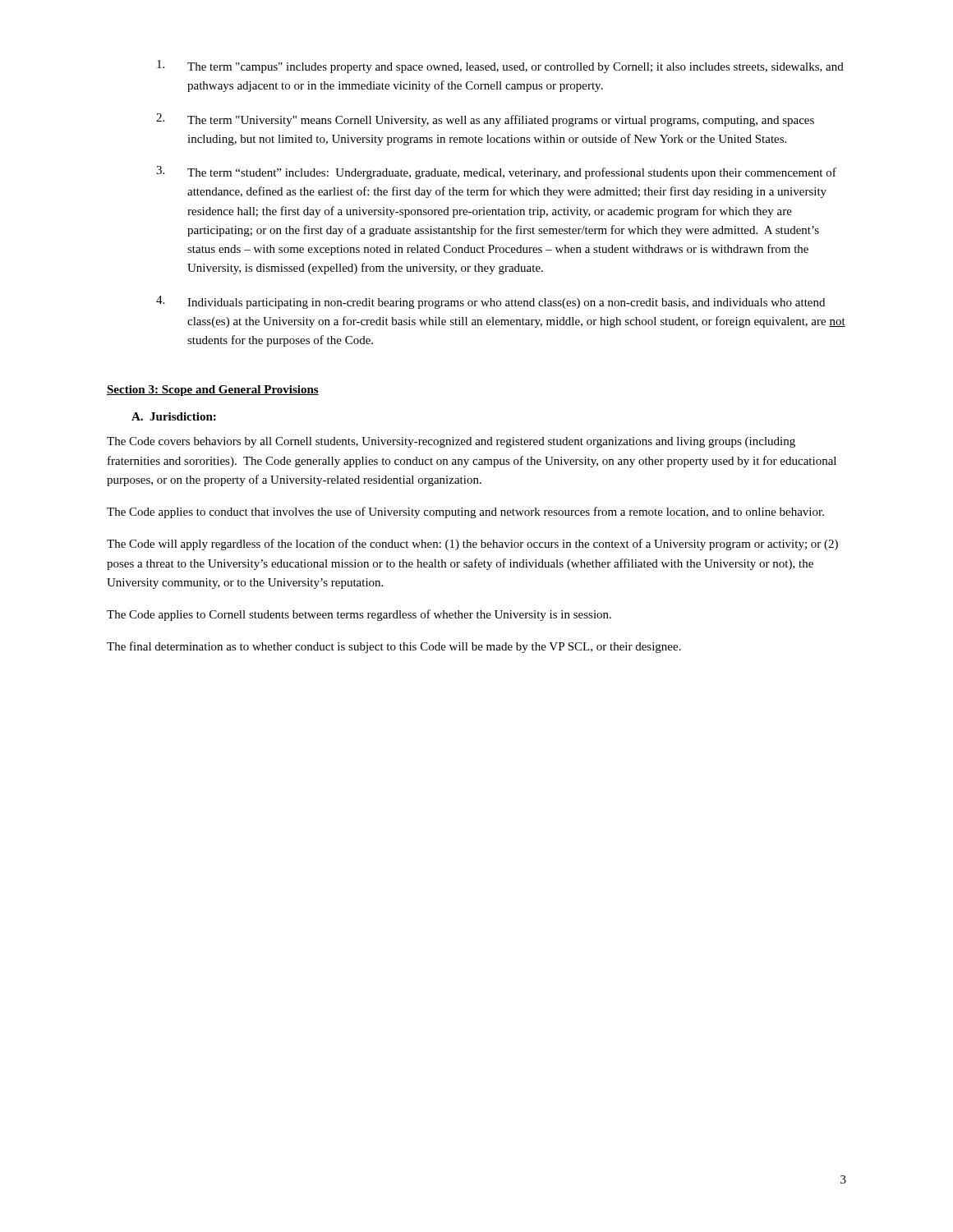Image resolution: width=953 pixels, height=1232 pixels.
Task: Where is the passage that starts "4. Individuals participating"?
Action: 501,321
